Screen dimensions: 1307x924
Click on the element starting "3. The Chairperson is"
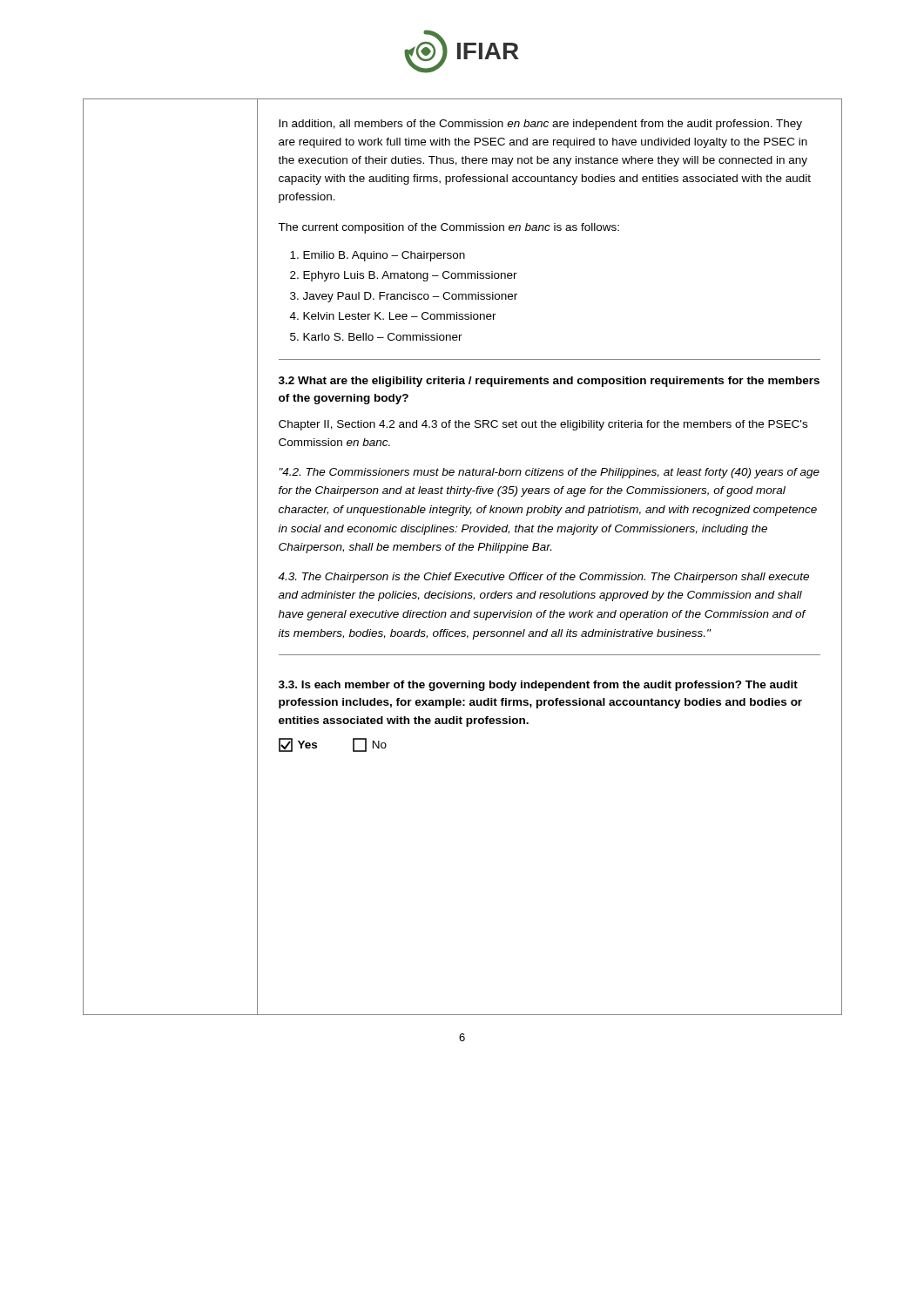(x=544, y=604)
